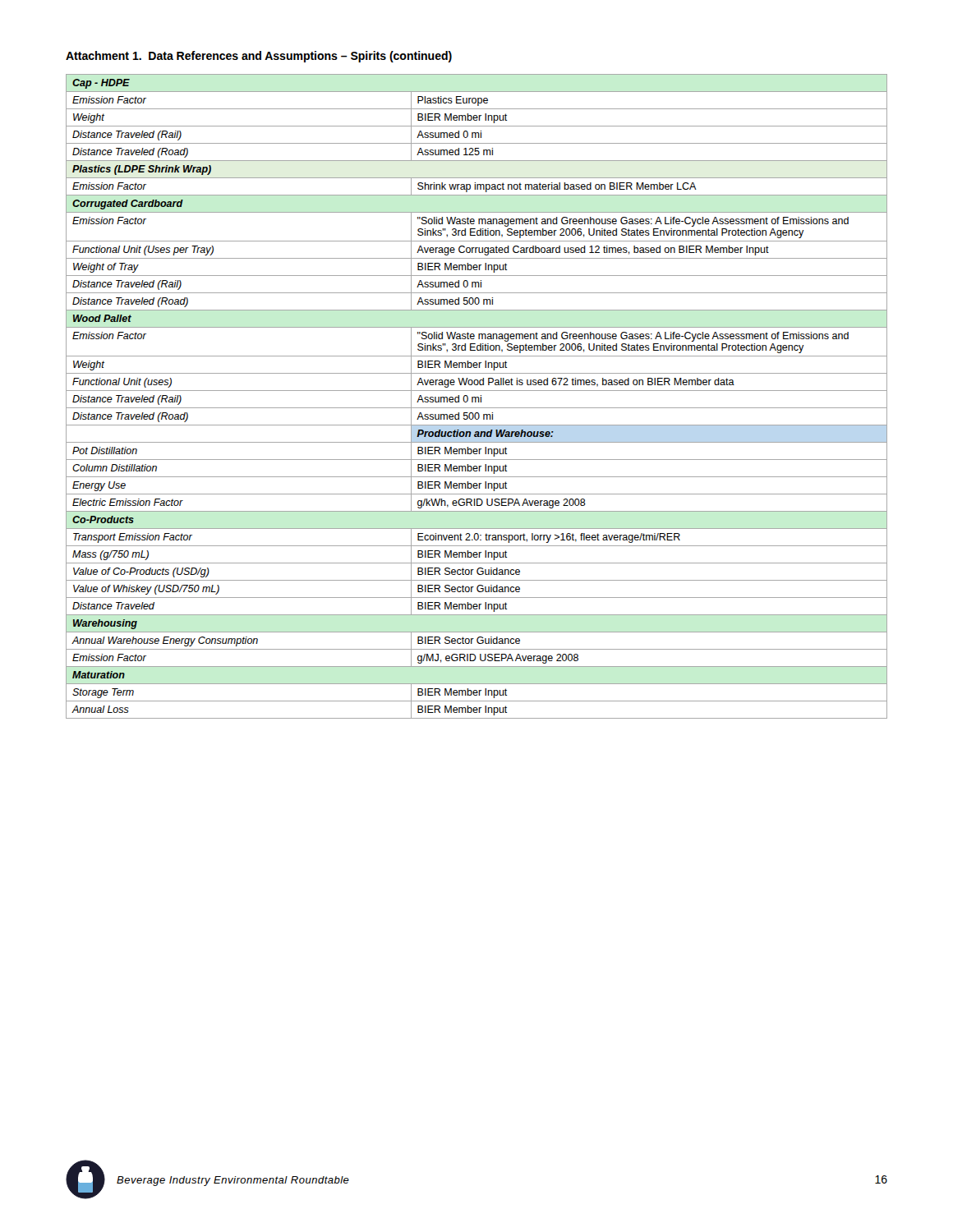Find the table that mentions "Distance Traveled (Rail)"
The width and height of the screenshot is (953, 1232).
coord(476,396)
